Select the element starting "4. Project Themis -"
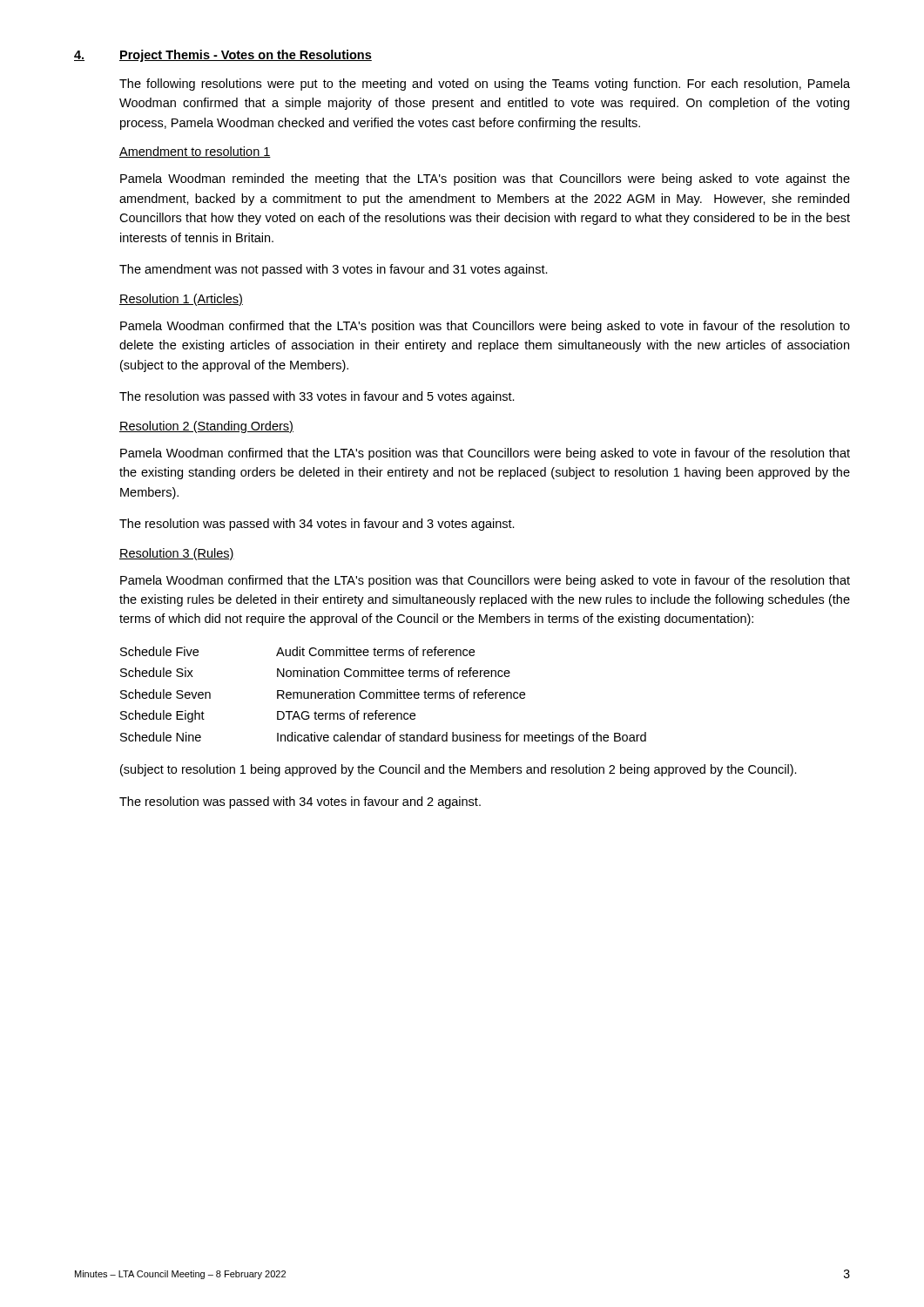 coord(223,55)
